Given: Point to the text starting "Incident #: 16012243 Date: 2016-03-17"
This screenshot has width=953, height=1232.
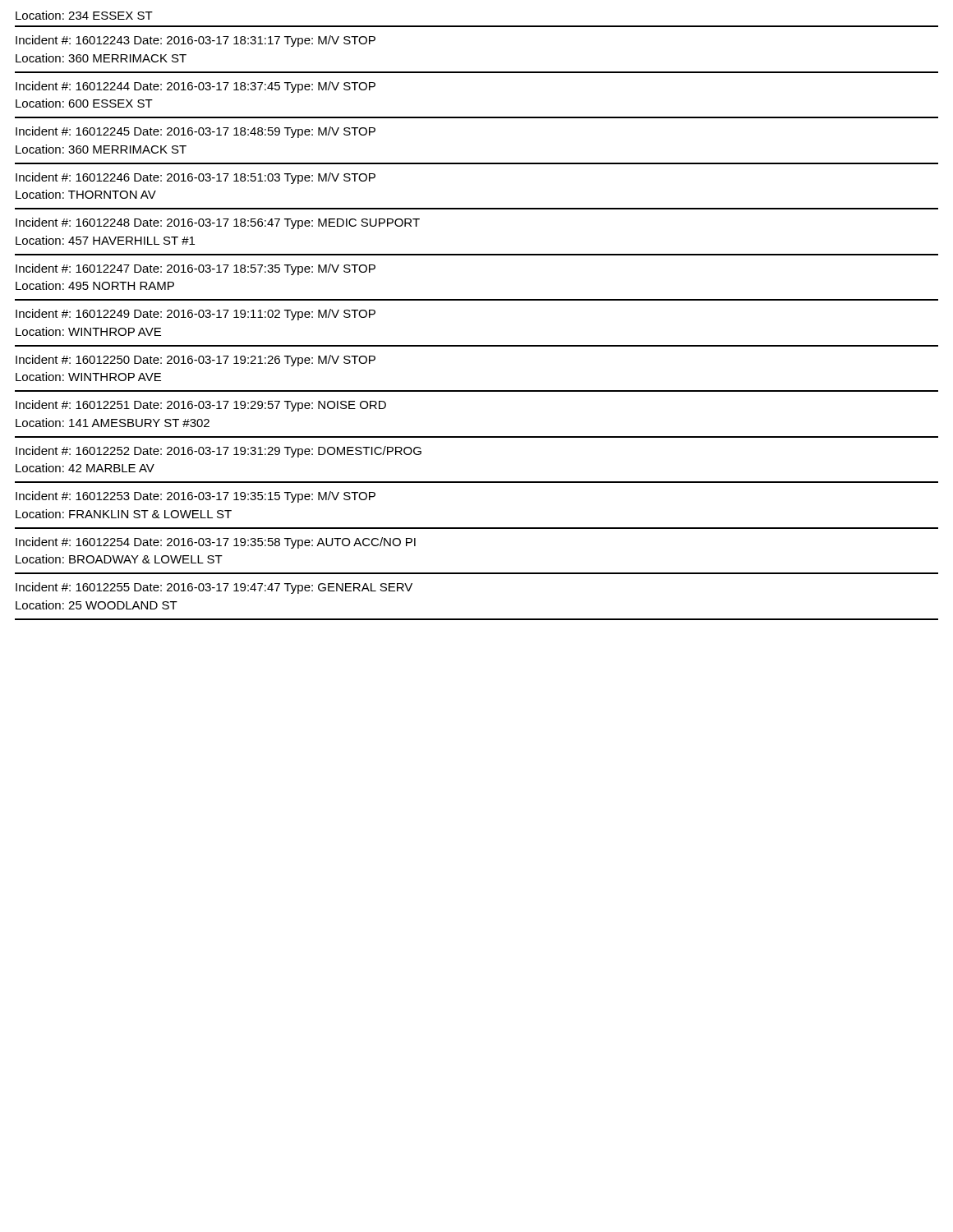Looking at the screenshot, I should 196,41.
